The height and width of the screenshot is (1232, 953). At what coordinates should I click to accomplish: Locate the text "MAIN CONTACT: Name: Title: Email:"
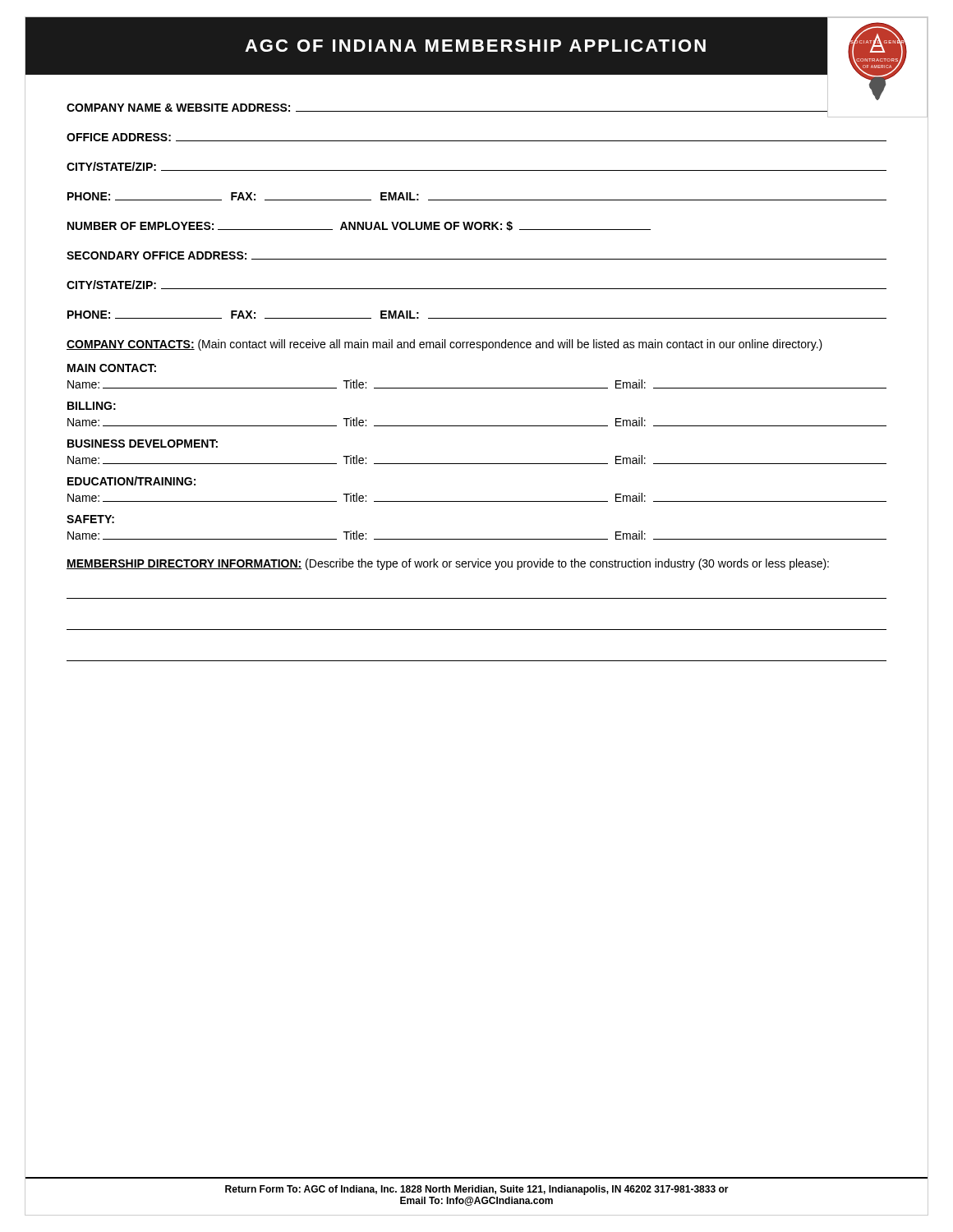pyautogui.click(x=476, y=376)
